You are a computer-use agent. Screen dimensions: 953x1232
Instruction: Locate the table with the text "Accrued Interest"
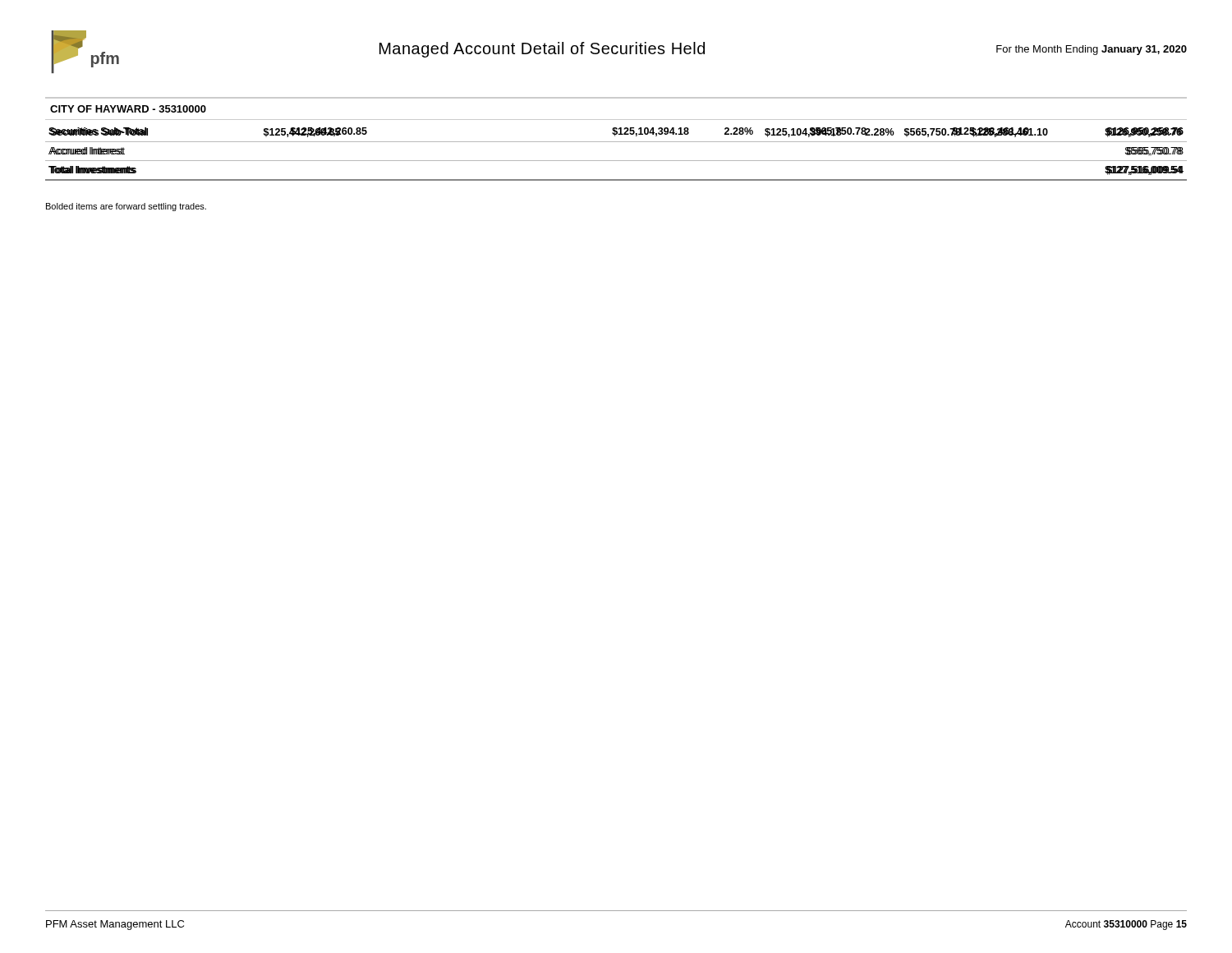(616, 152)
